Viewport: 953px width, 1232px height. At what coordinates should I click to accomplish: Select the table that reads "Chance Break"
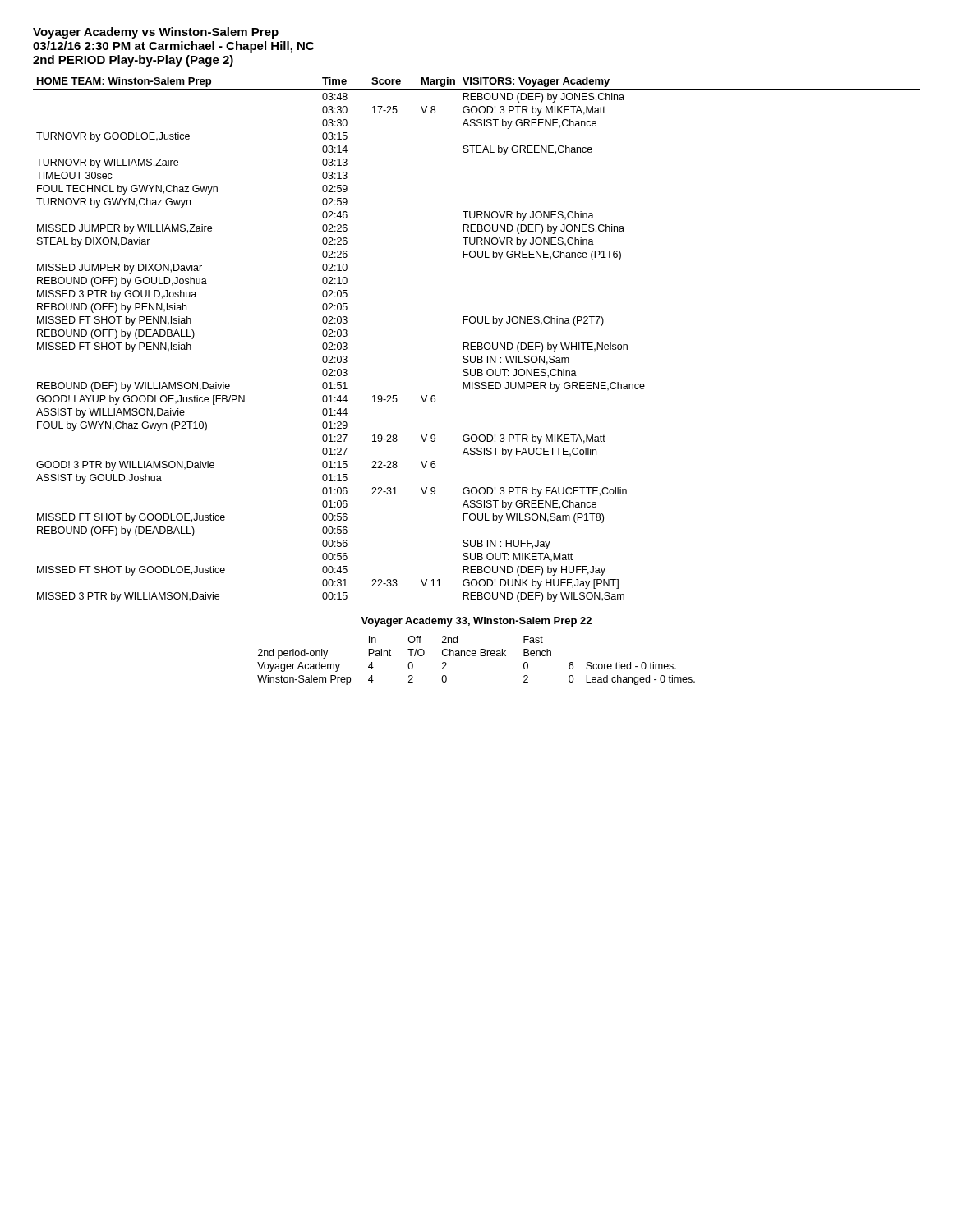click(x=476, y=660)
